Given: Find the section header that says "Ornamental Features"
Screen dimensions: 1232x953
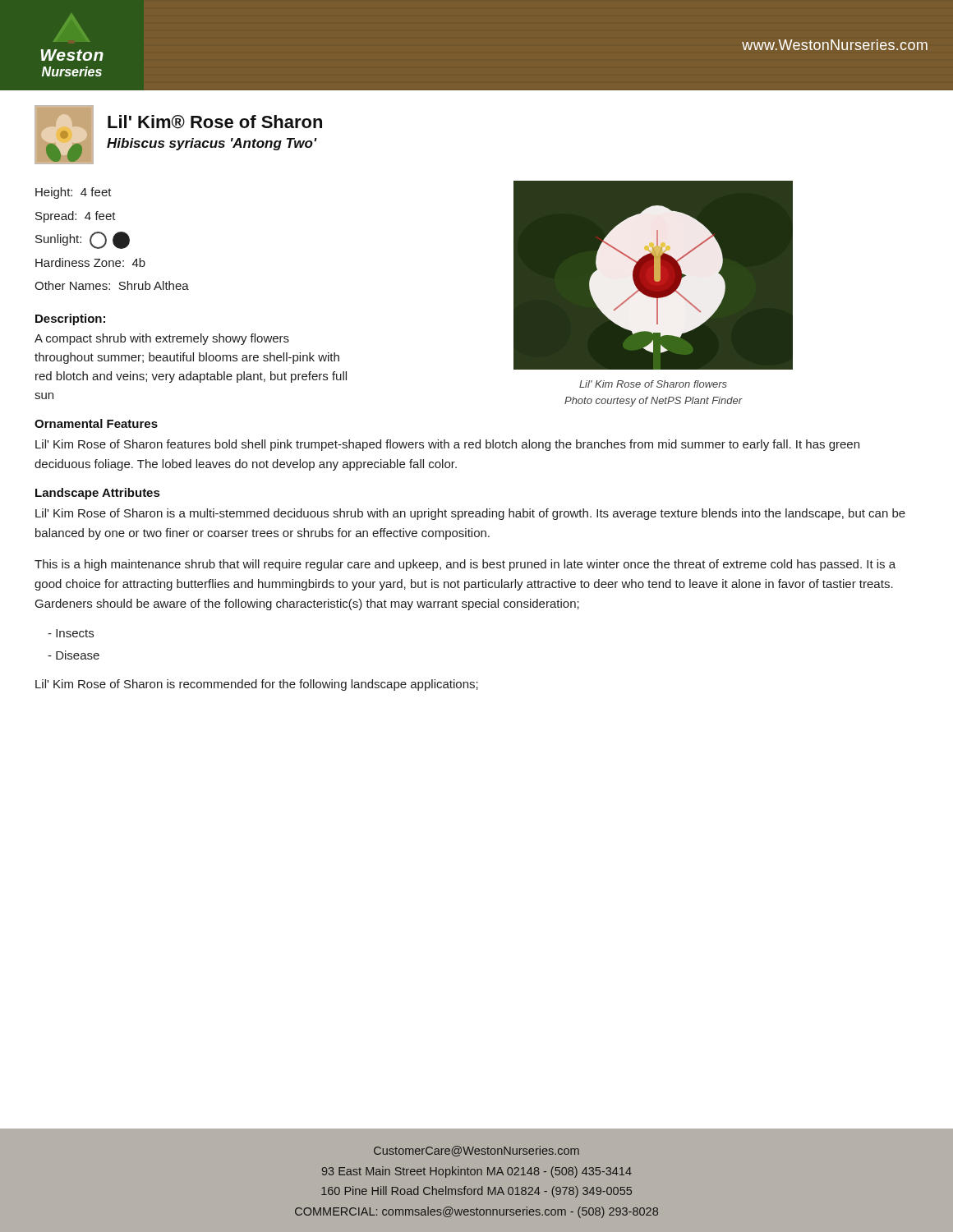Looking at the screenshot, I should pos(96,423).
